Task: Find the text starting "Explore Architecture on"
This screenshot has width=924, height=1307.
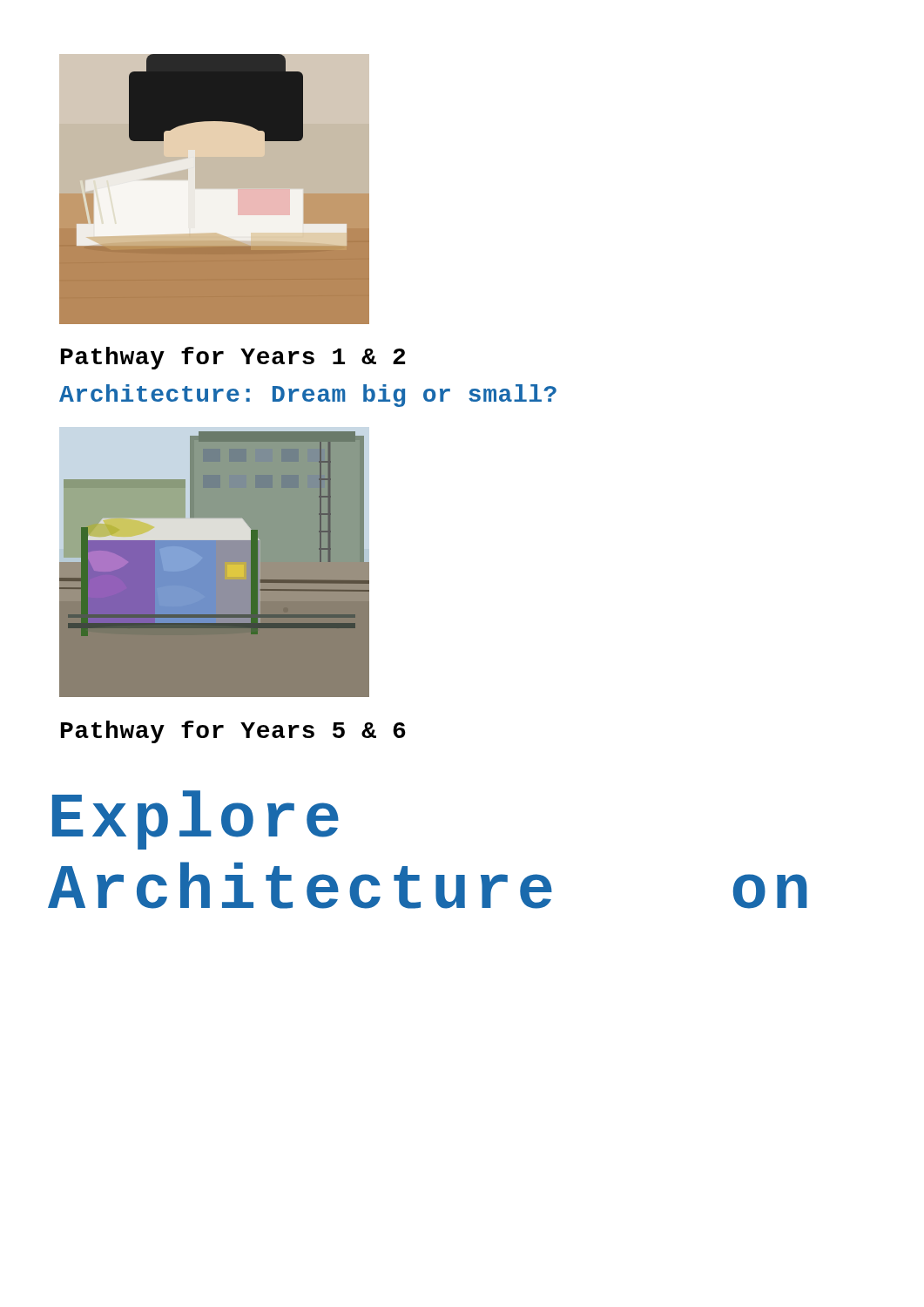Action: tap(432, 856)
